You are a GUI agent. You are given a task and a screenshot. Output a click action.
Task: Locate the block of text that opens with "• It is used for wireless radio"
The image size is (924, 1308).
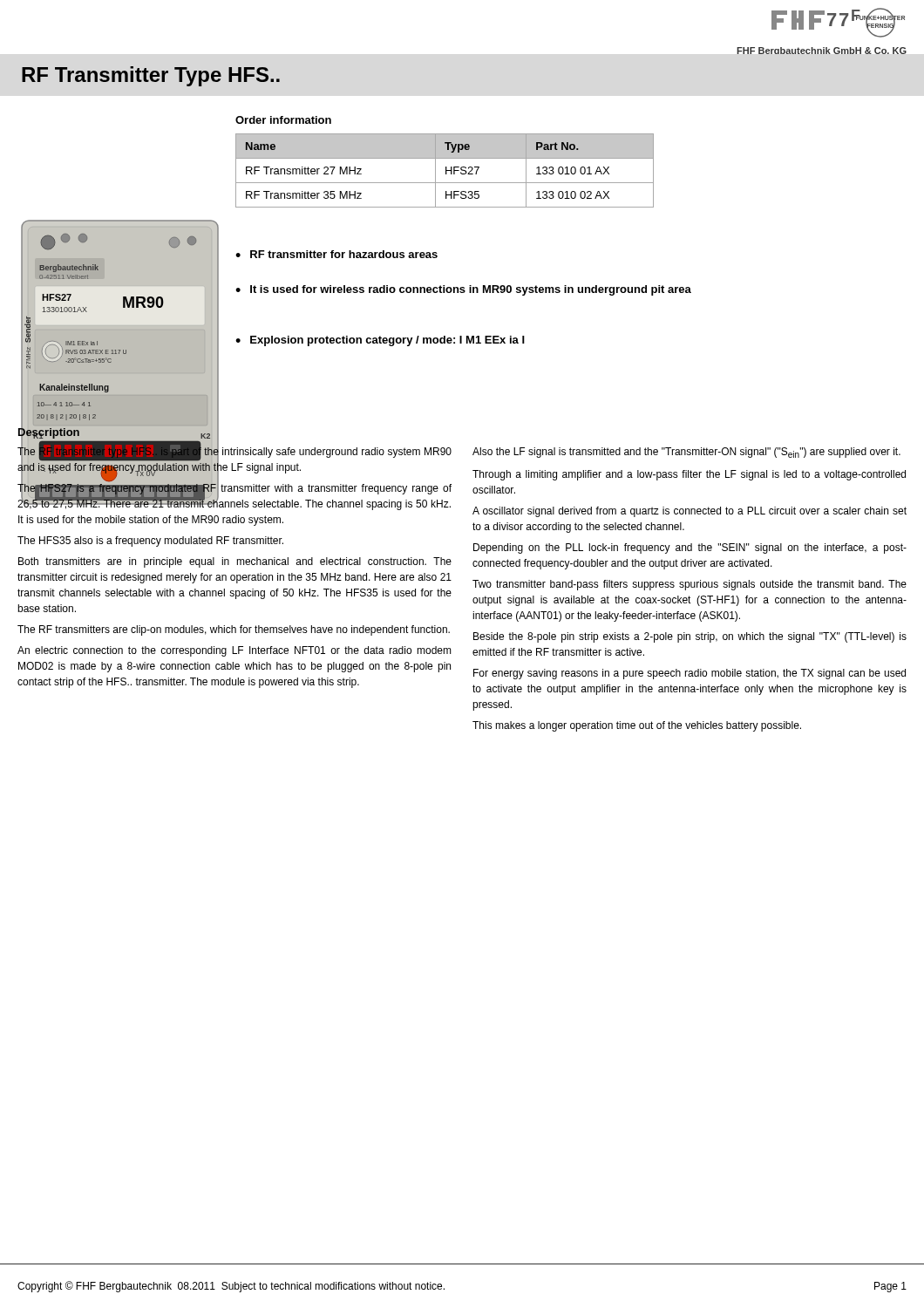click(463, 291)
